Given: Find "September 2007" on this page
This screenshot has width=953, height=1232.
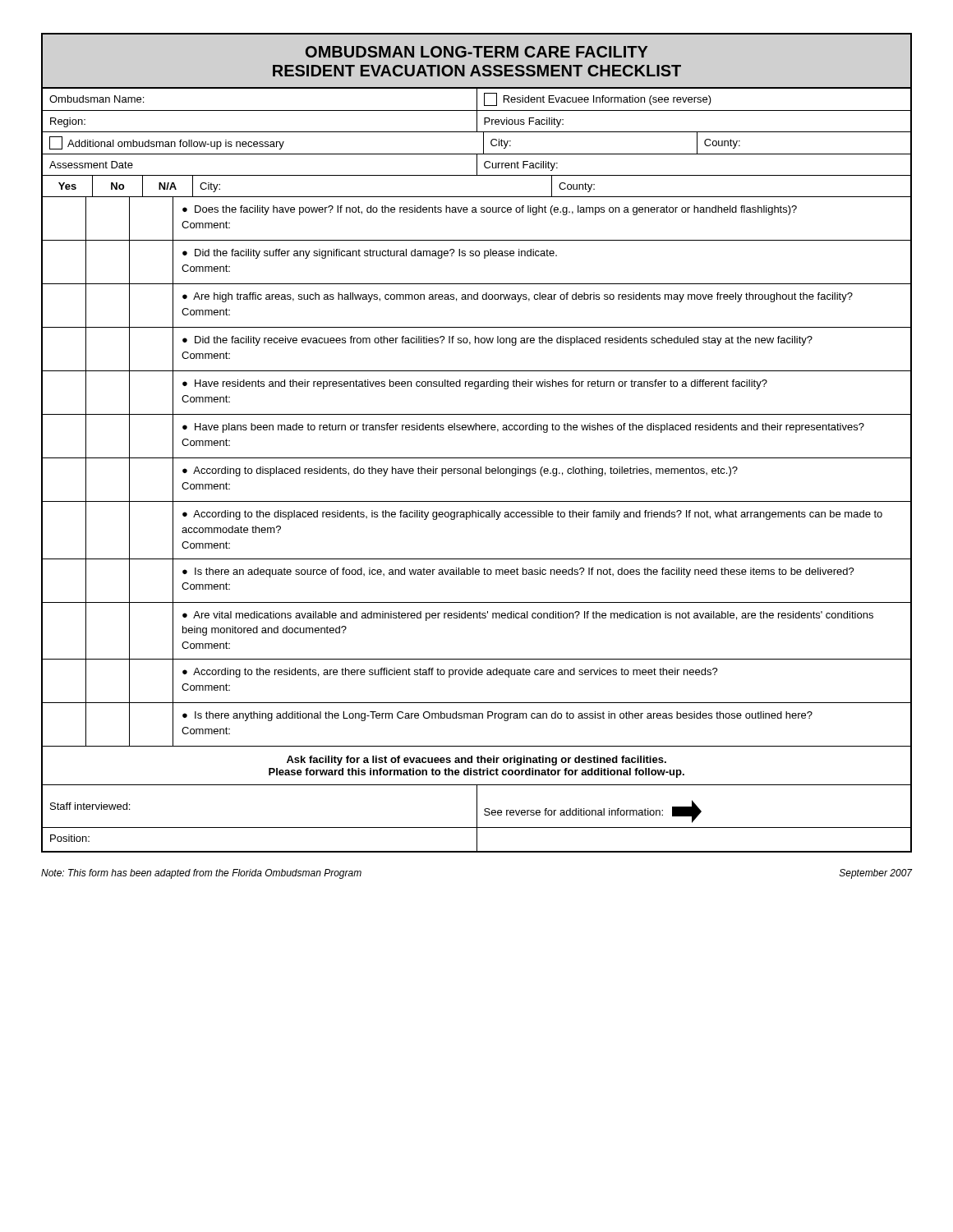Looking at the screenshot, I should tap(875, 873).
